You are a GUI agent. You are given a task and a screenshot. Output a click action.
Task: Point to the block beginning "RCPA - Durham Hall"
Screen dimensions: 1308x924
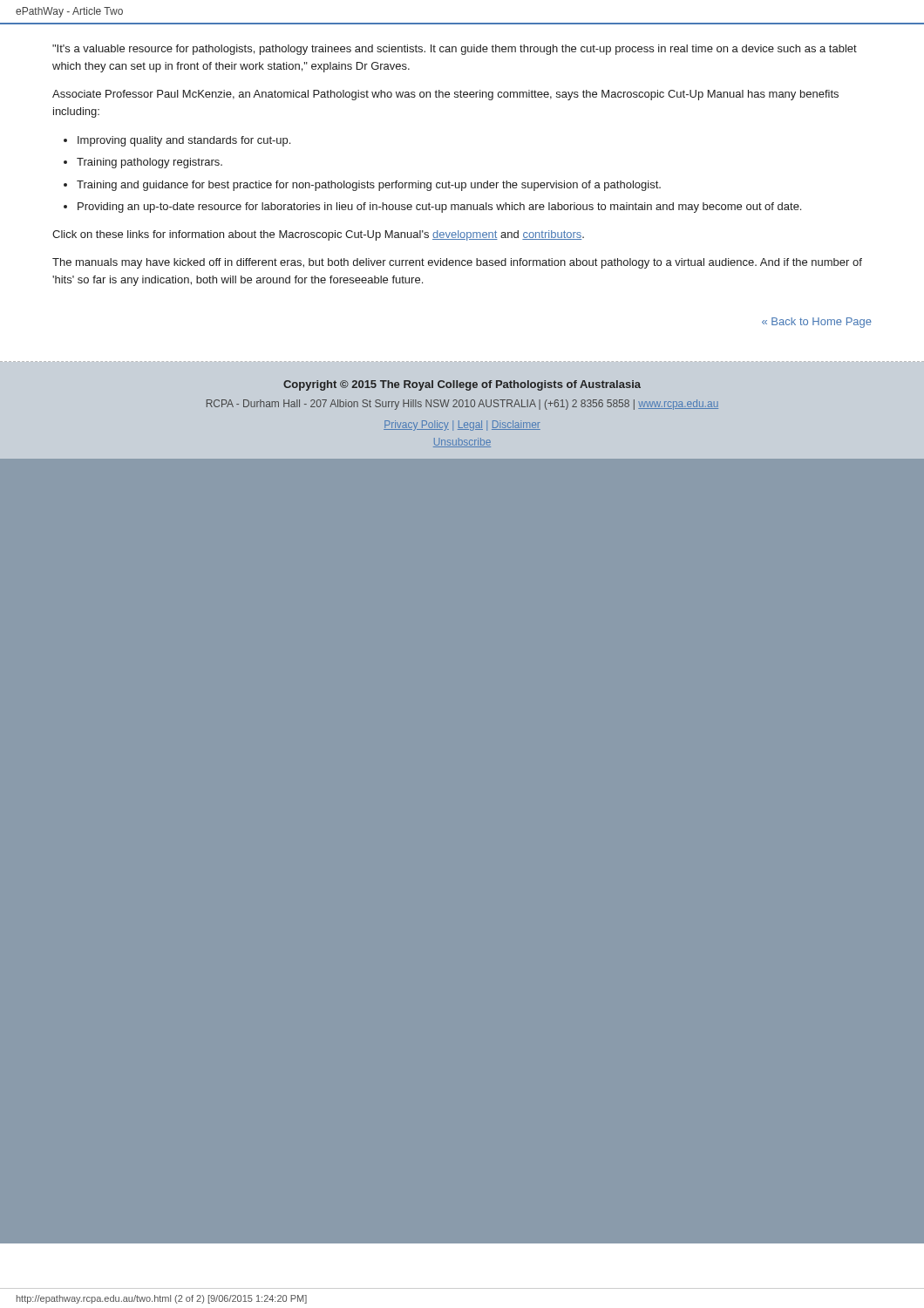[462, 404]
